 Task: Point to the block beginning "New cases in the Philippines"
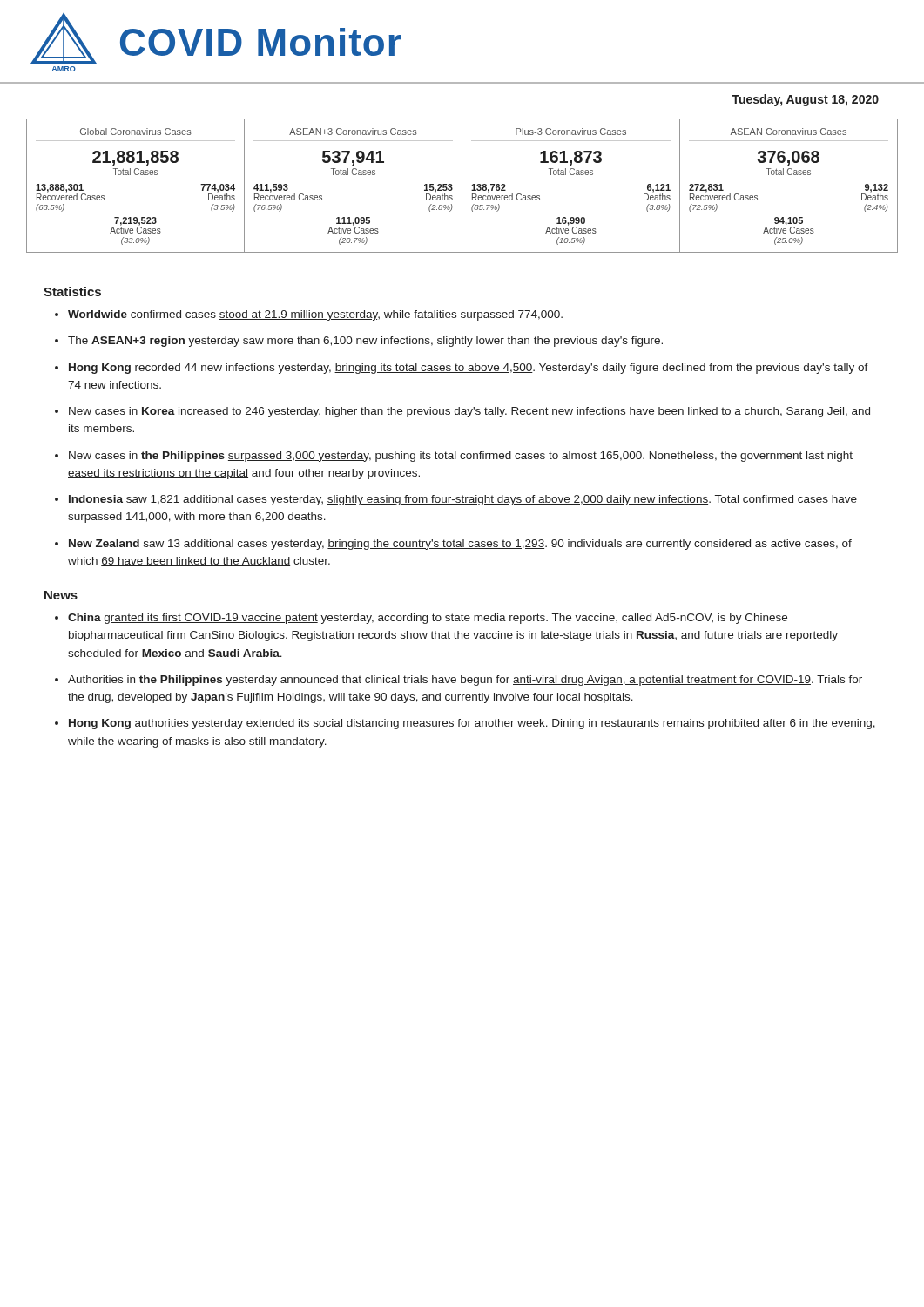pos(460,464)
